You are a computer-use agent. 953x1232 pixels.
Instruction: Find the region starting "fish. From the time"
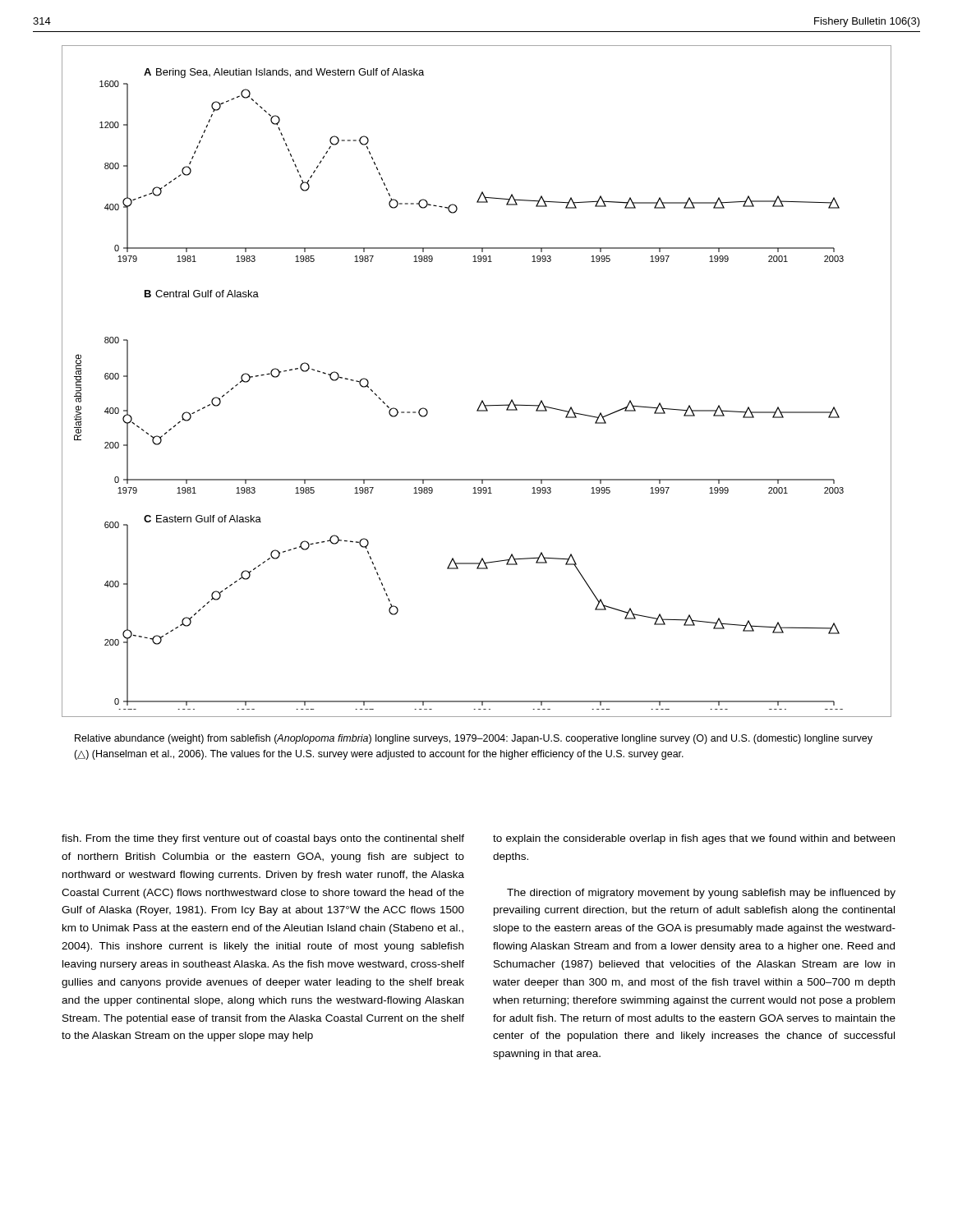[263, 937]
